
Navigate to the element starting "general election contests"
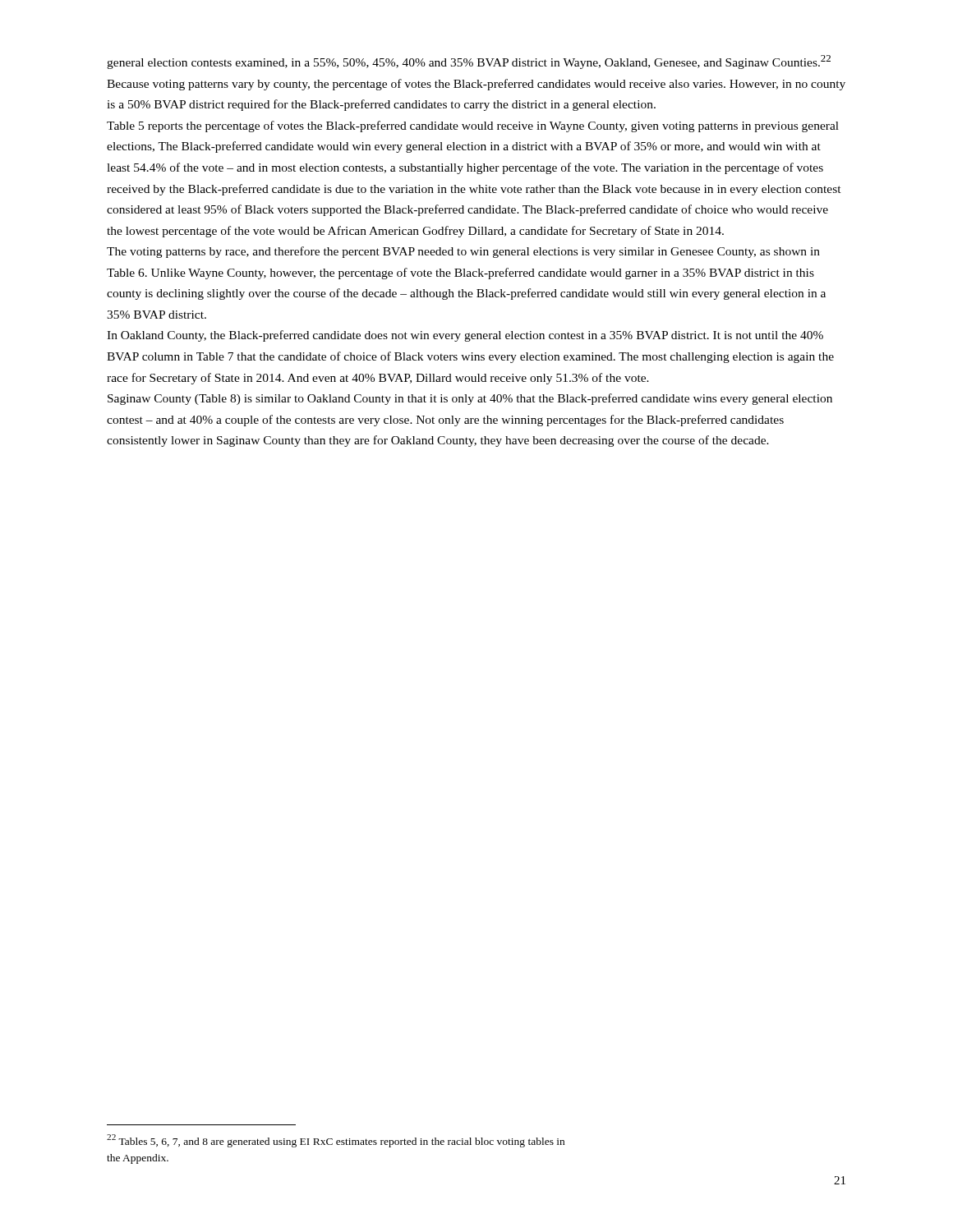[476, 82]
